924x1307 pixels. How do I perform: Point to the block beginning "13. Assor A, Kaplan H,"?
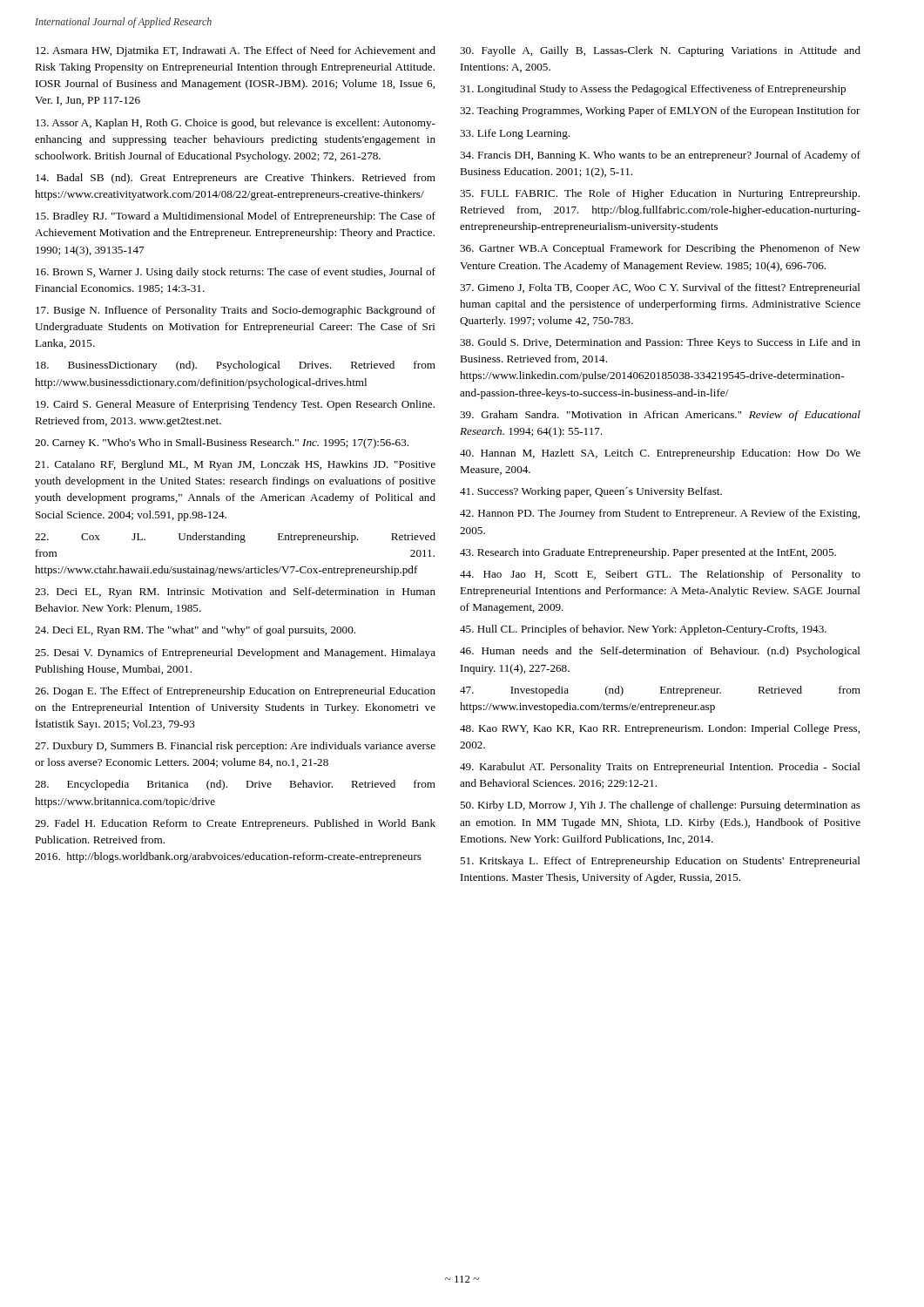pos(235,139)
